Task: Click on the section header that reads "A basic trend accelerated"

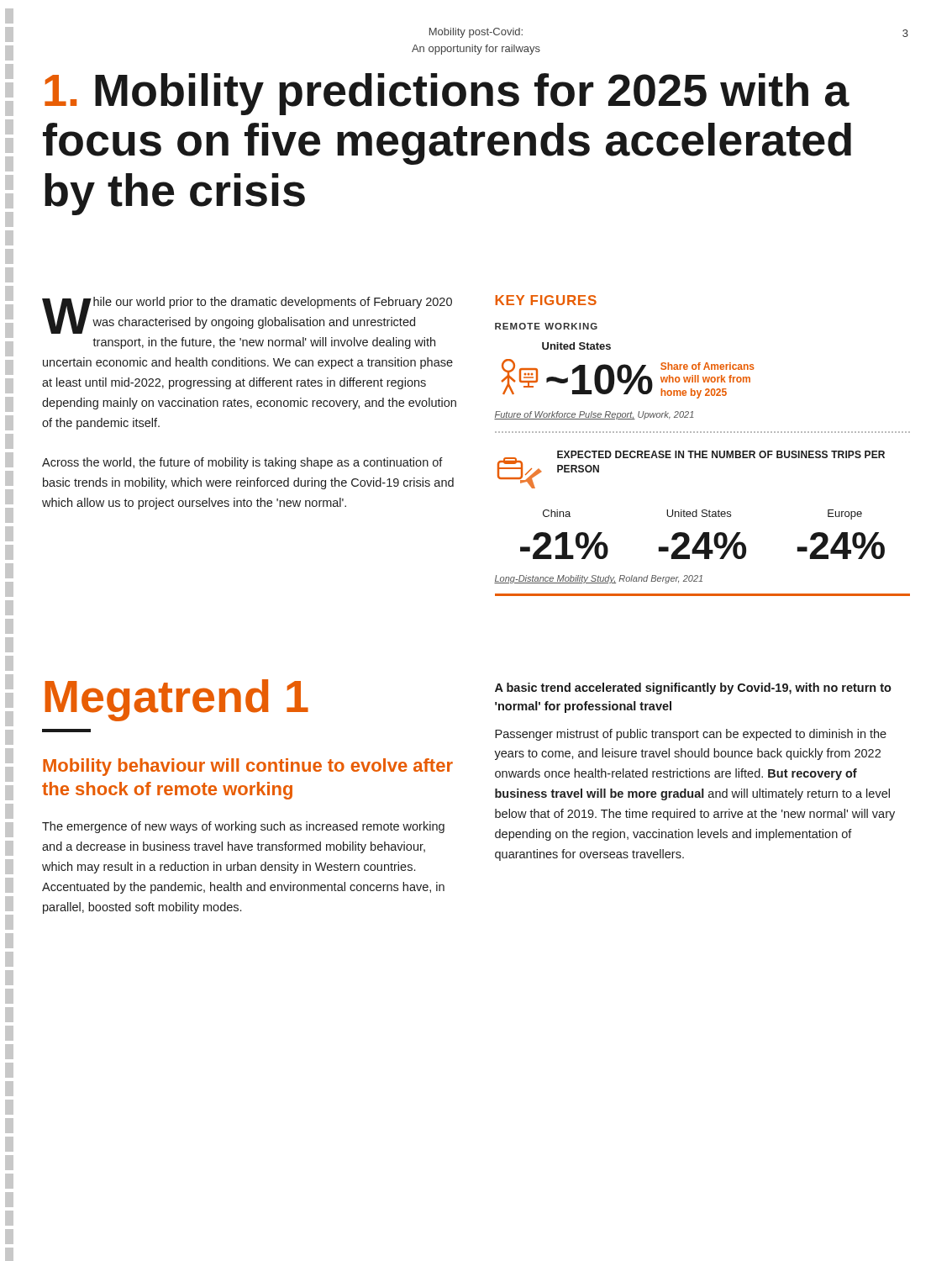Action: (693, 697)
